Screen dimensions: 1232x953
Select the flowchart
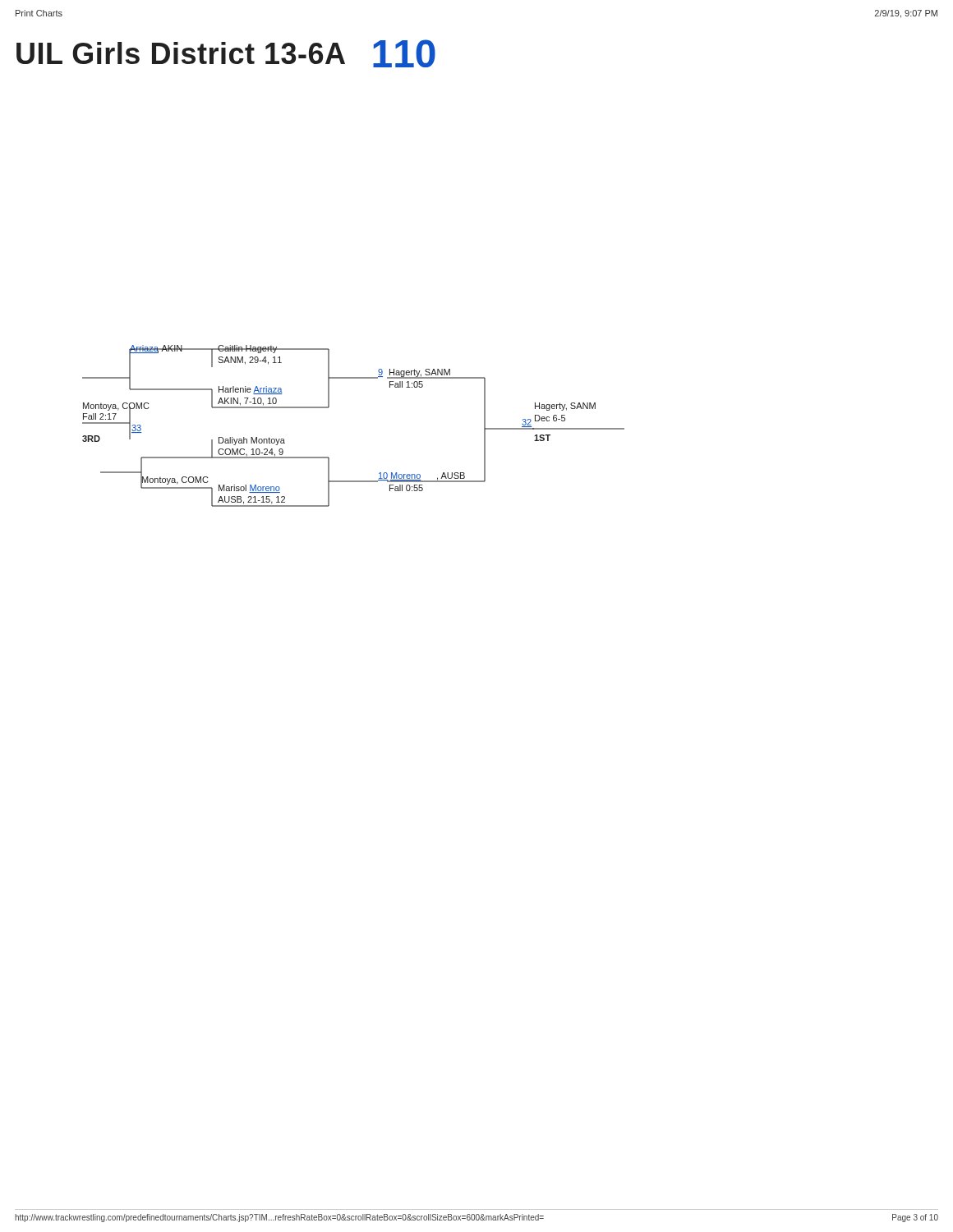point(361,370)
